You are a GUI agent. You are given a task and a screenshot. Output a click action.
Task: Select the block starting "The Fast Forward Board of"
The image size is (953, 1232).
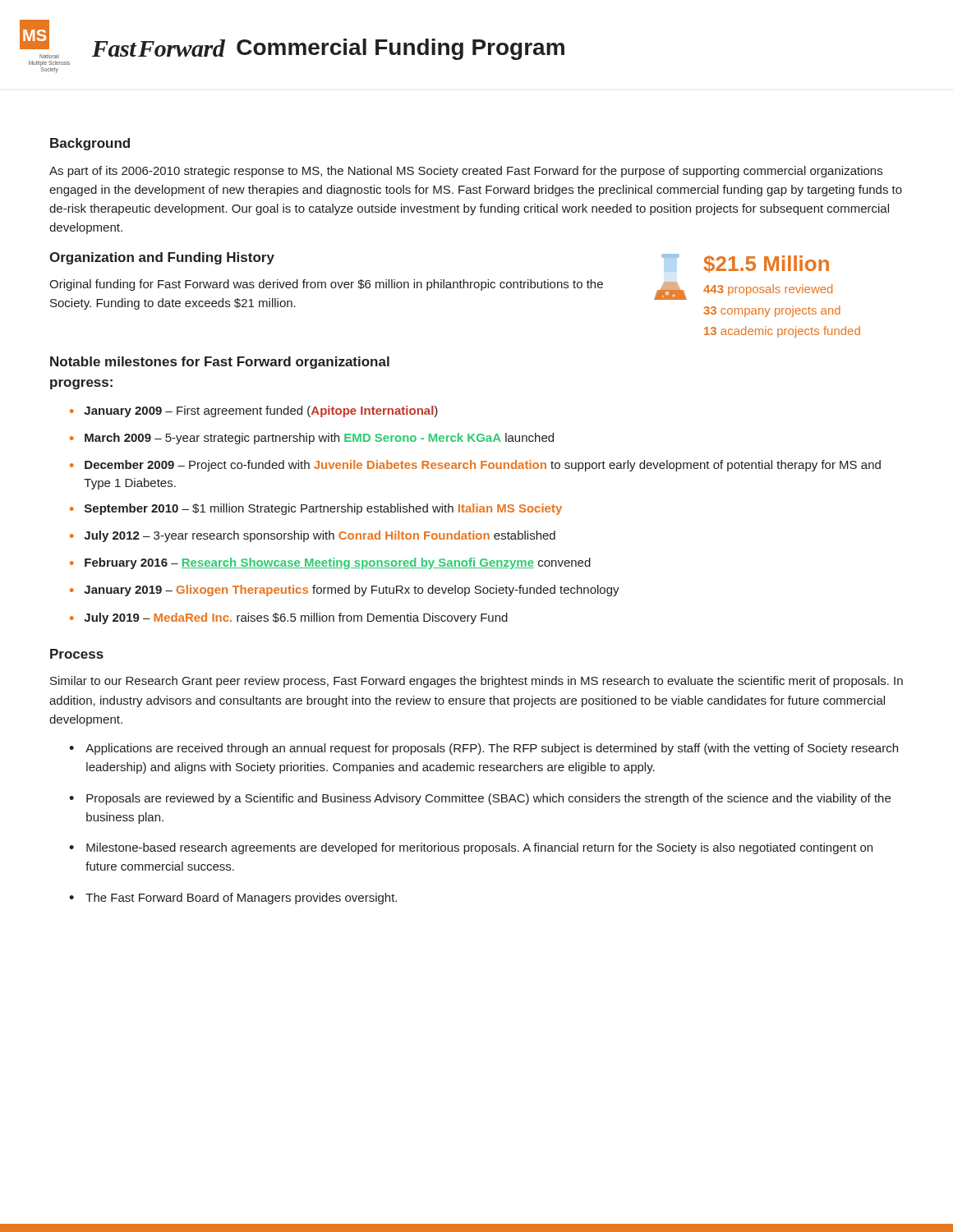(x=233, y=899)
